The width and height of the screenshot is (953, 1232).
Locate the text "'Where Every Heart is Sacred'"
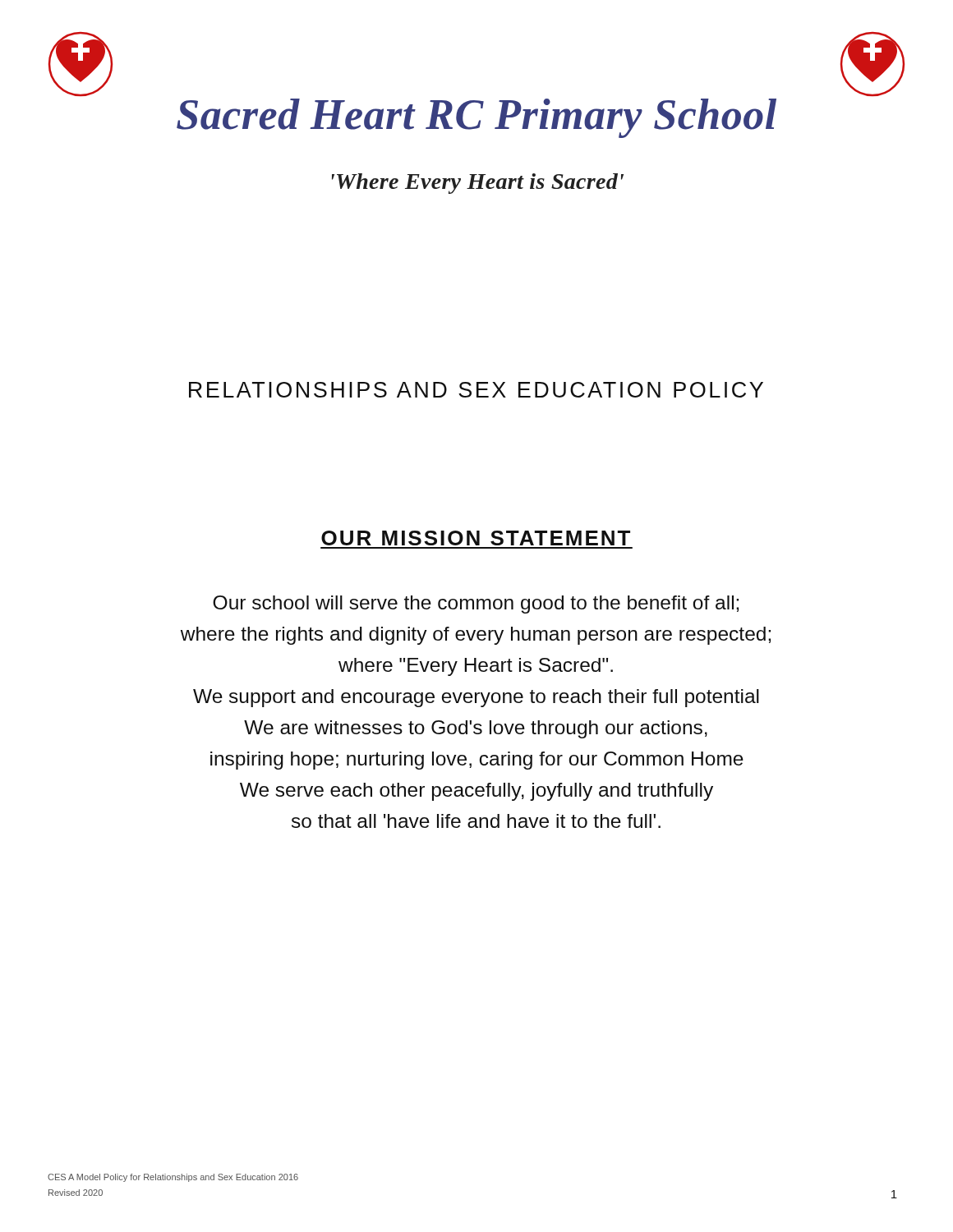pyautogui.click(x=476, y=181)
